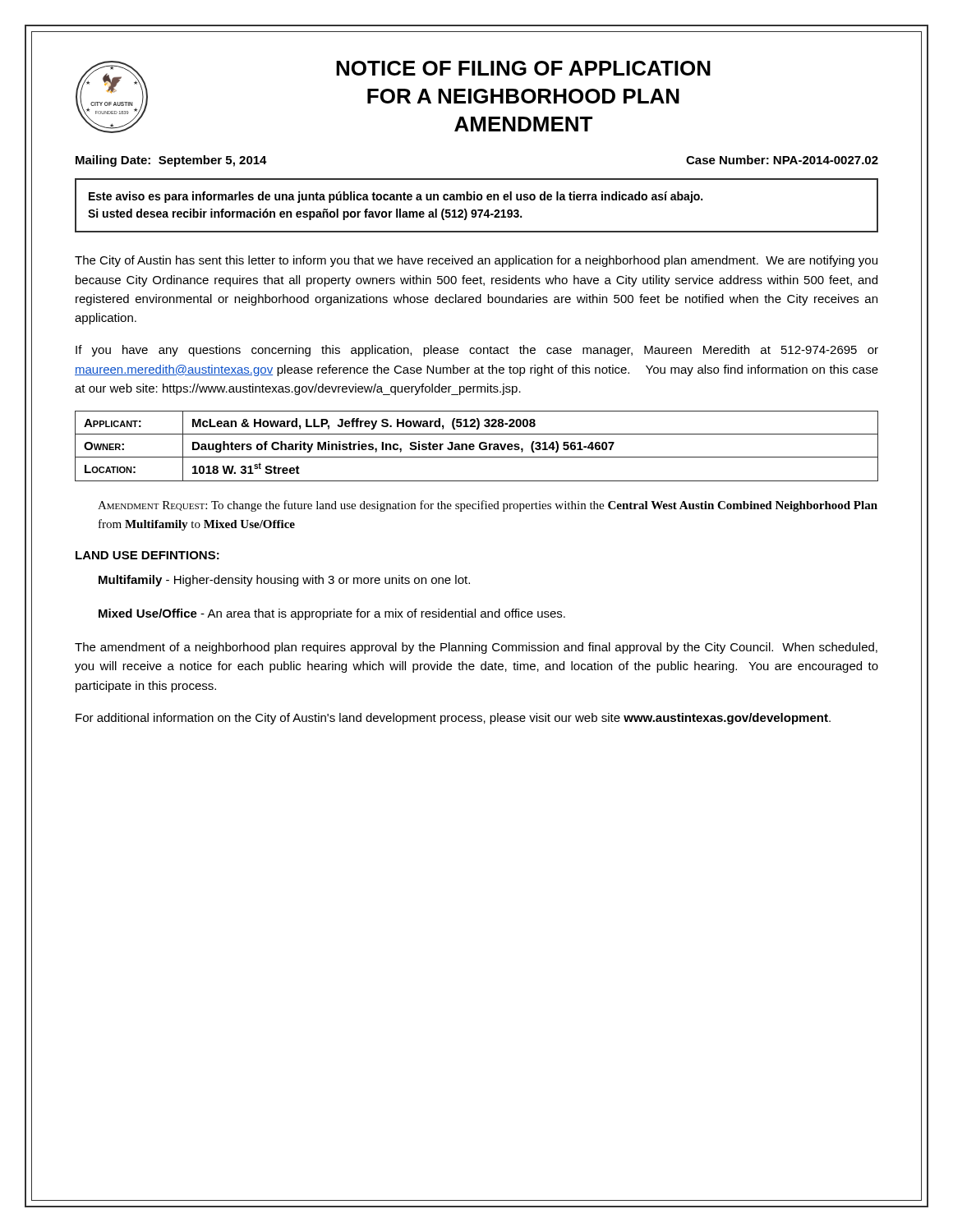This screenshot has height=1232, width=953.
Task: Select the text block containing "Mixed Use/Office - An area that is"
Action: (x=332, y=613)
